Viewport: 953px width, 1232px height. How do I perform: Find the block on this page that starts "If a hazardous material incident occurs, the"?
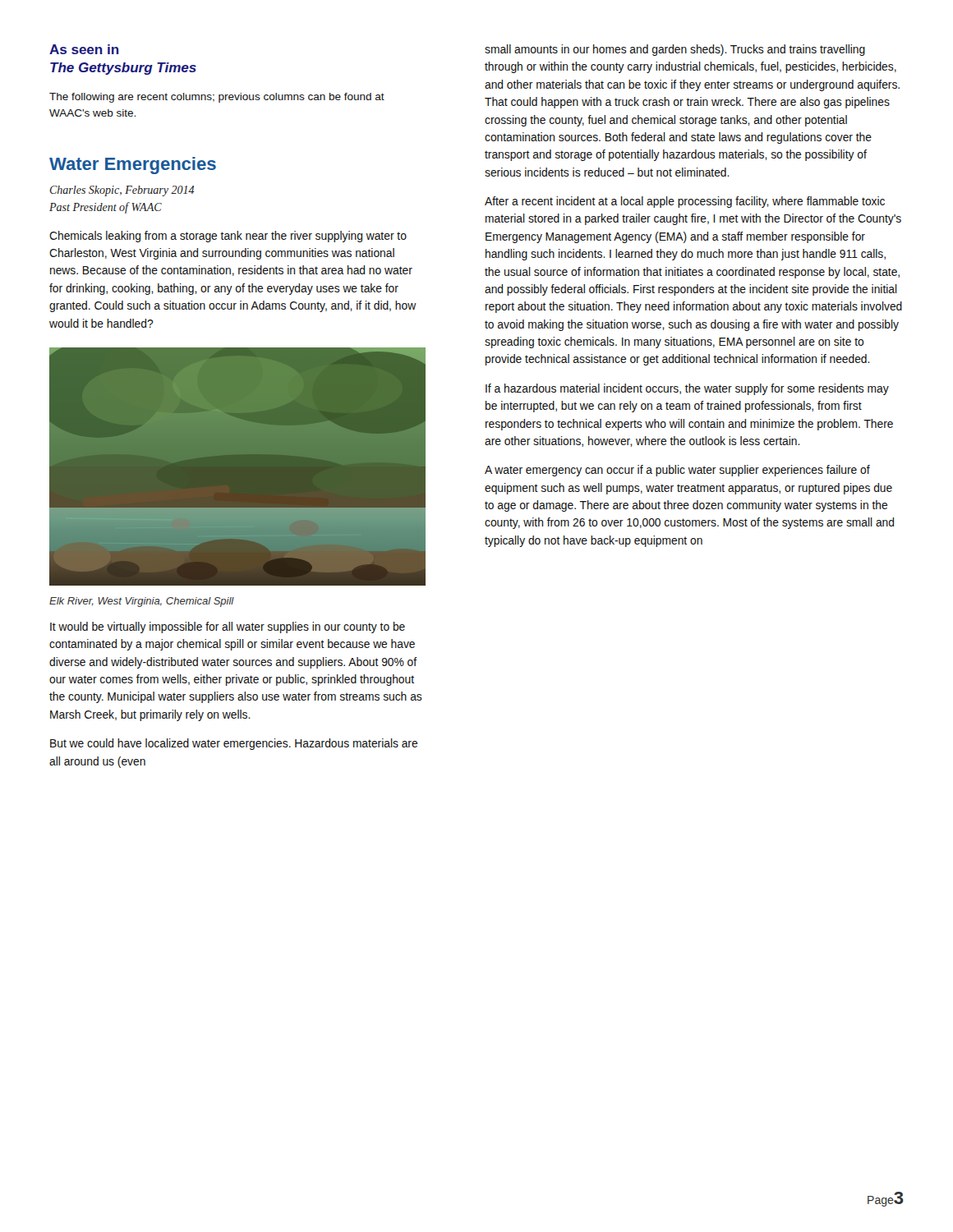point(689,415)
